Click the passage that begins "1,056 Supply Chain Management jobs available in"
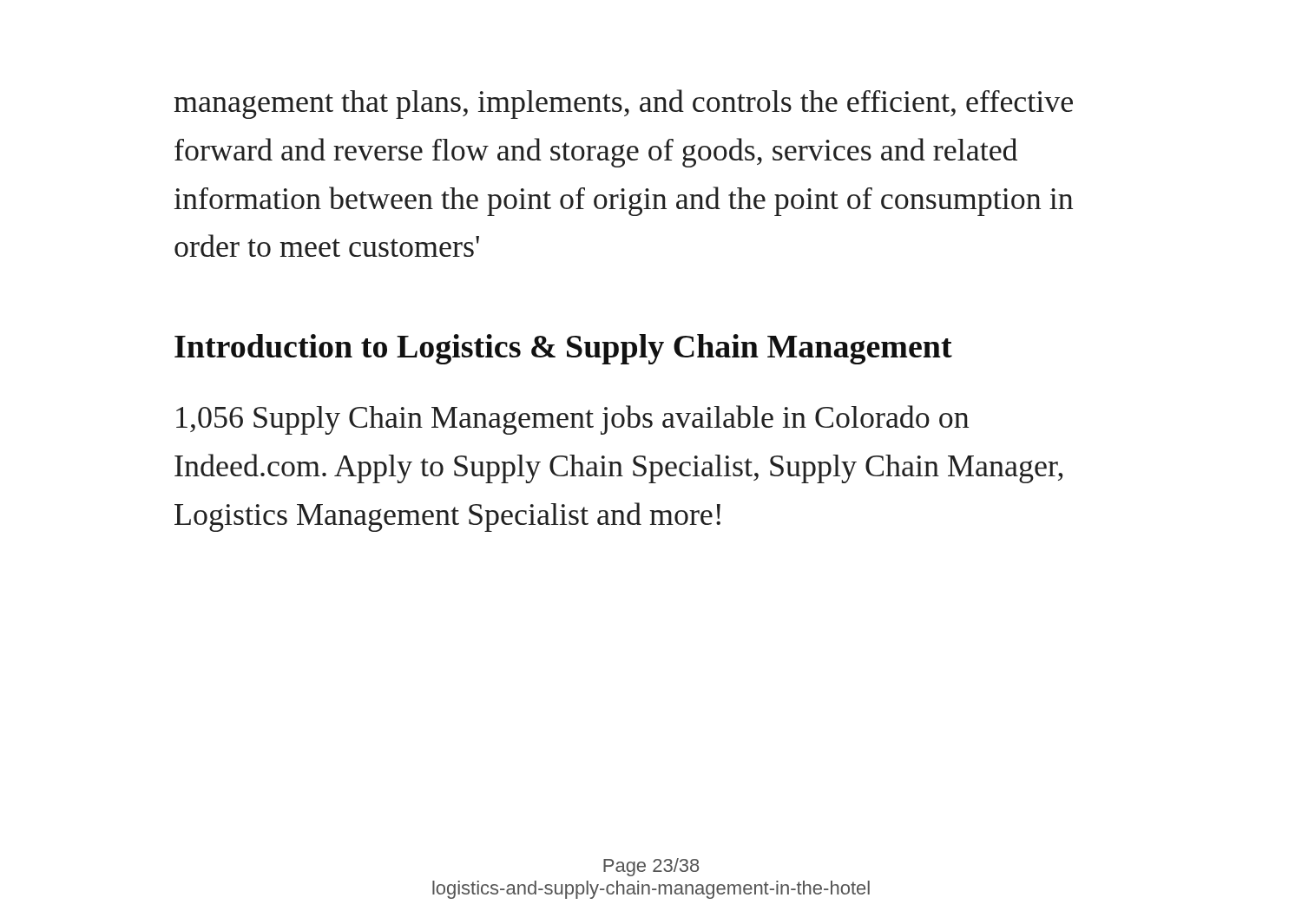The height and width of the screenshot is (924, 1302). [619, 466]
